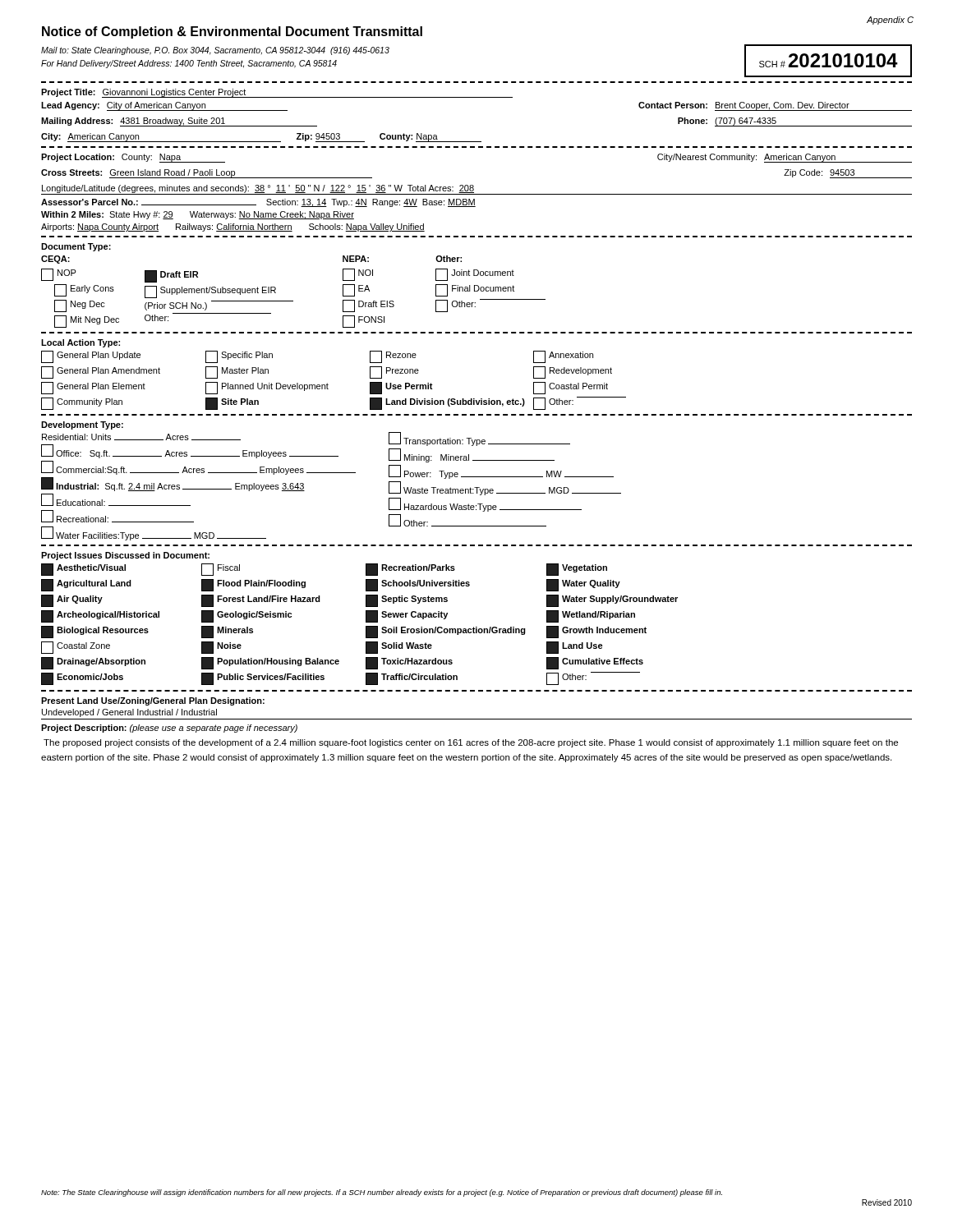Viewport: 953px width, 1232px height.
Task: Point to "Local Action Type:"
Action: point(81,342)
